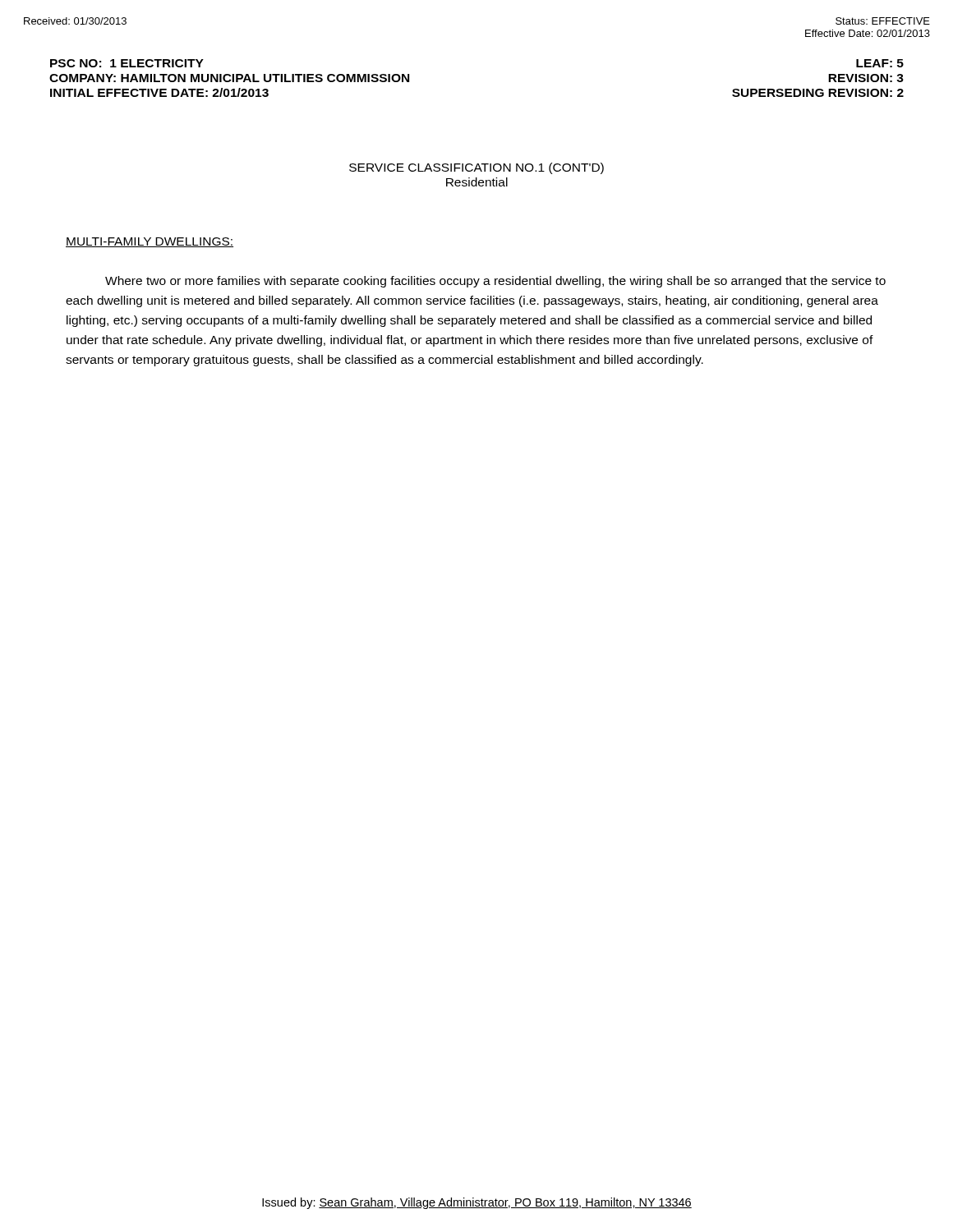Select the block starting "SERVICE CLASSIFICATION NO.1 (CONT'D) Residential"
The image size is (953, 1232).
tap(476, 175)
